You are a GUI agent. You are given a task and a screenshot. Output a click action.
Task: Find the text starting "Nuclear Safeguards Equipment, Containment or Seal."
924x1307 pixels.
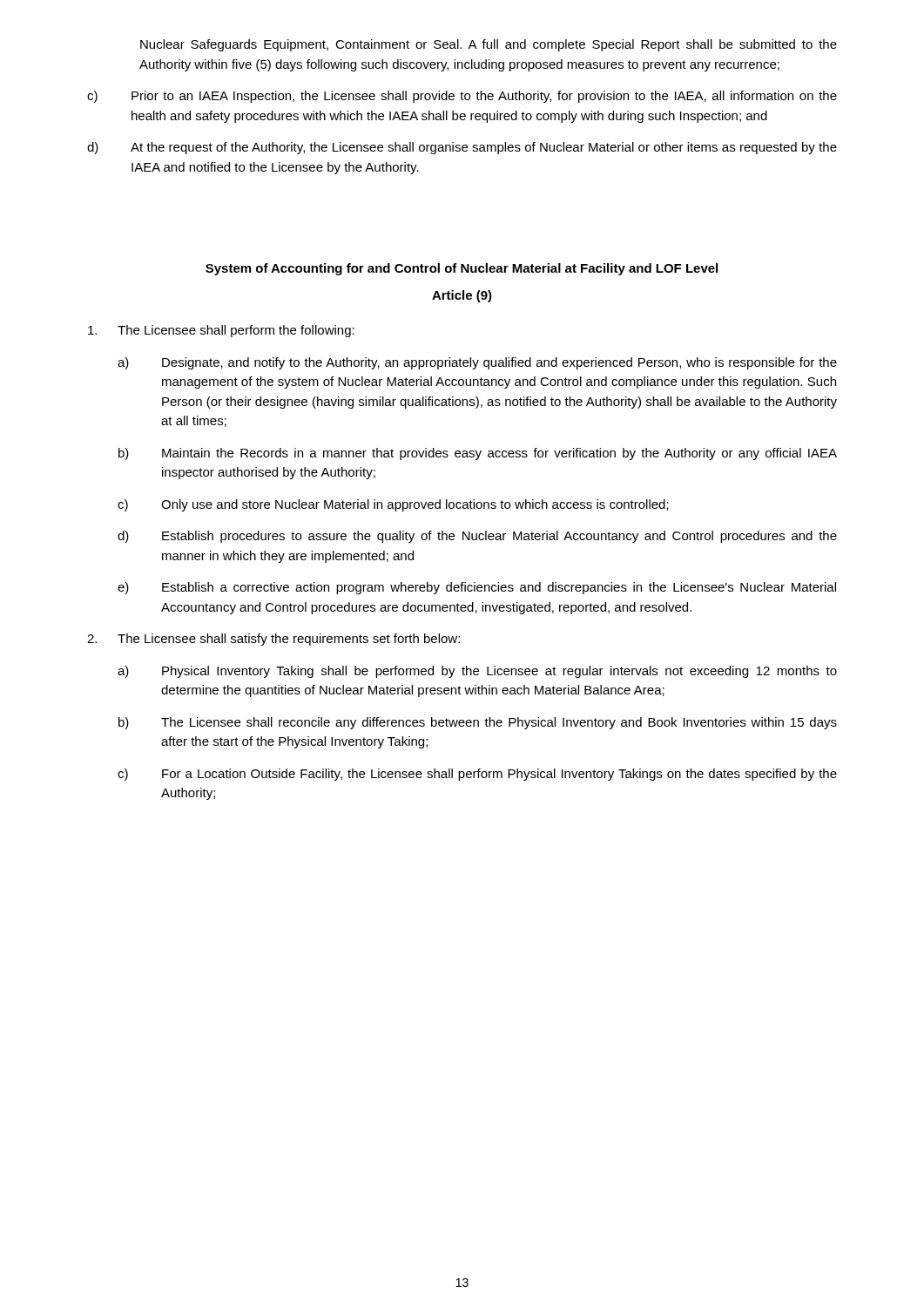click(x=488, y=54)
